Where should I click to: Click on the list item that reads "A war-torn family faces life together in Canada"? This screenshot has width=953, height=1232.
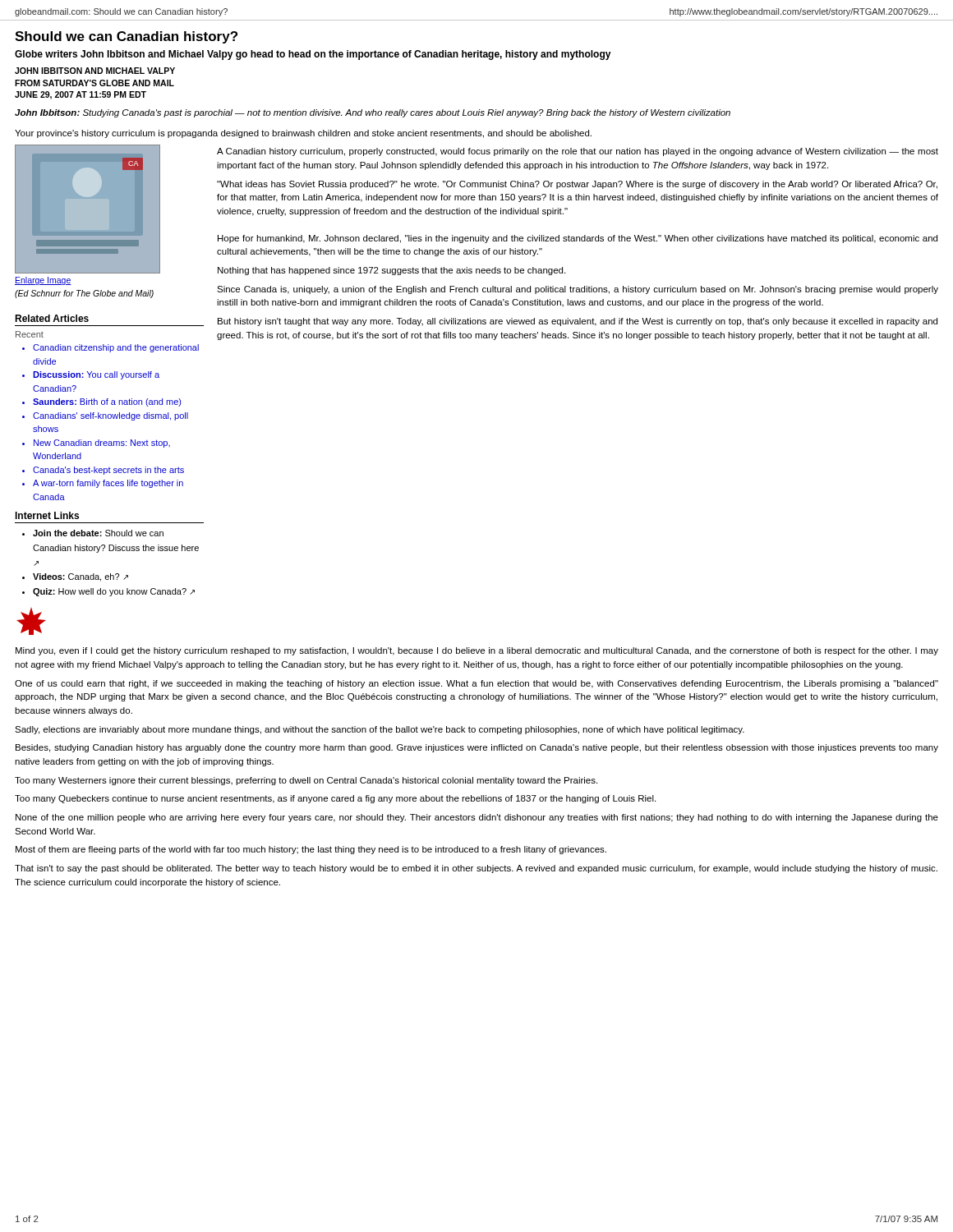pyautogui.click(x=108, y=490)
